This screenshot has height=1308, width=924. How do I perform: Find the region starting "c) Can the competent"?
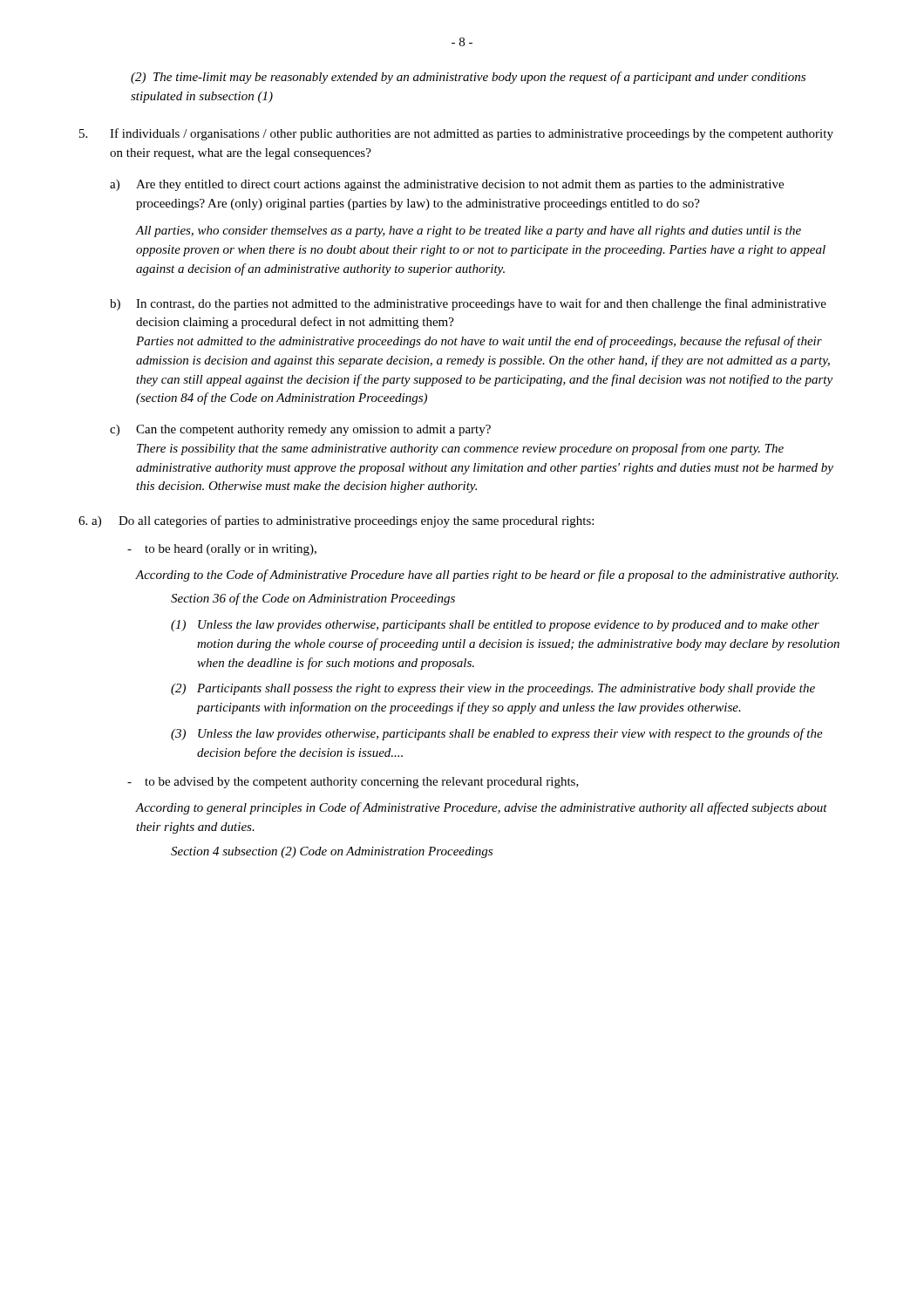478,458
